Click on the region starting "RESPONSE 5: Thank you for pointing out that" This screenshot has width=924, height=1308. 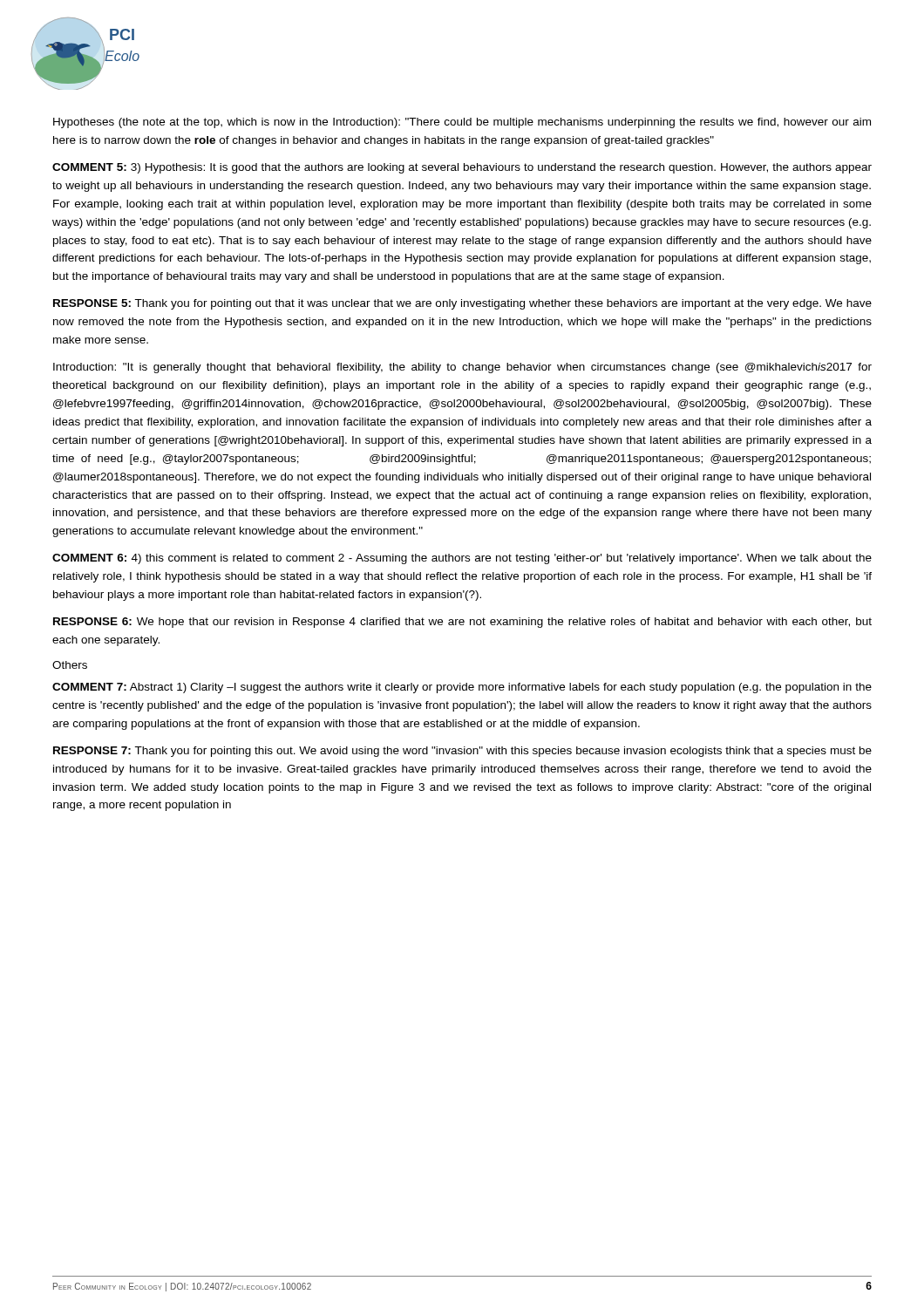(462, 322)
